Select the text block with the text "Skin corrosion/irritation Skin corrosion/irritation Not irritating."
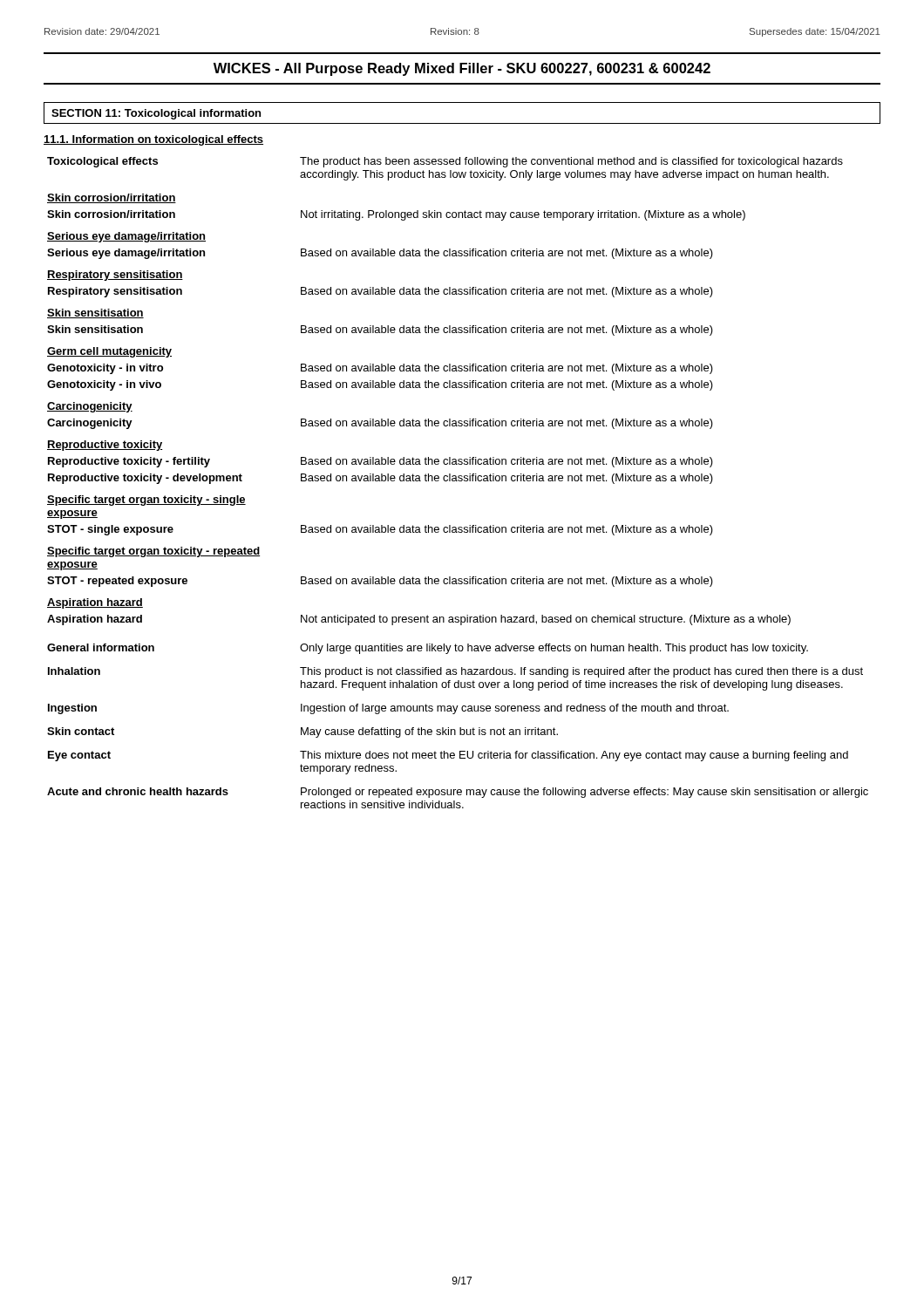The width and height of the screenshot is (924, 1308). [x=462, y=206]
